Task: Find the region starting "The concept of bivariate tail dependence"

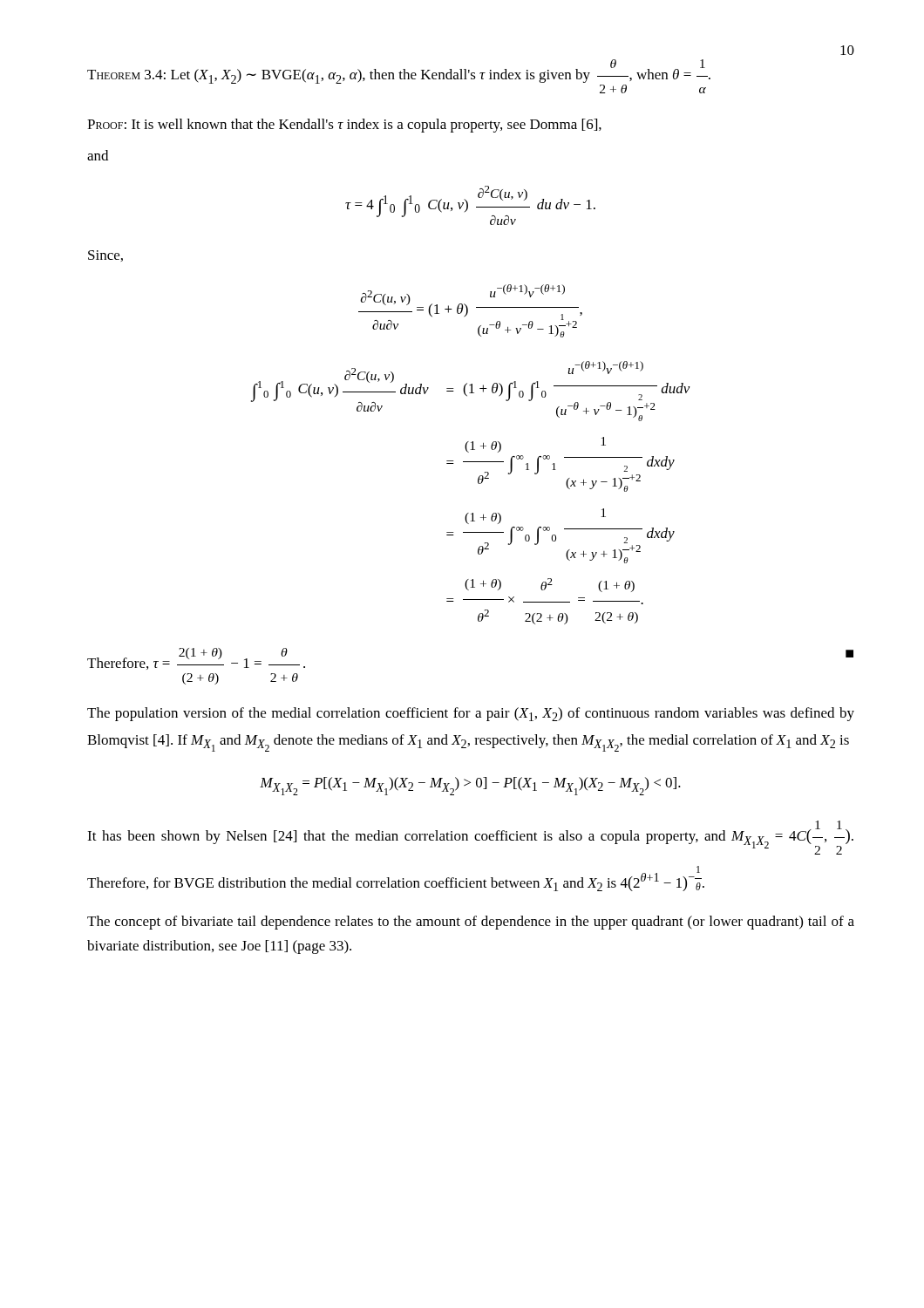Action: (471, 933)
